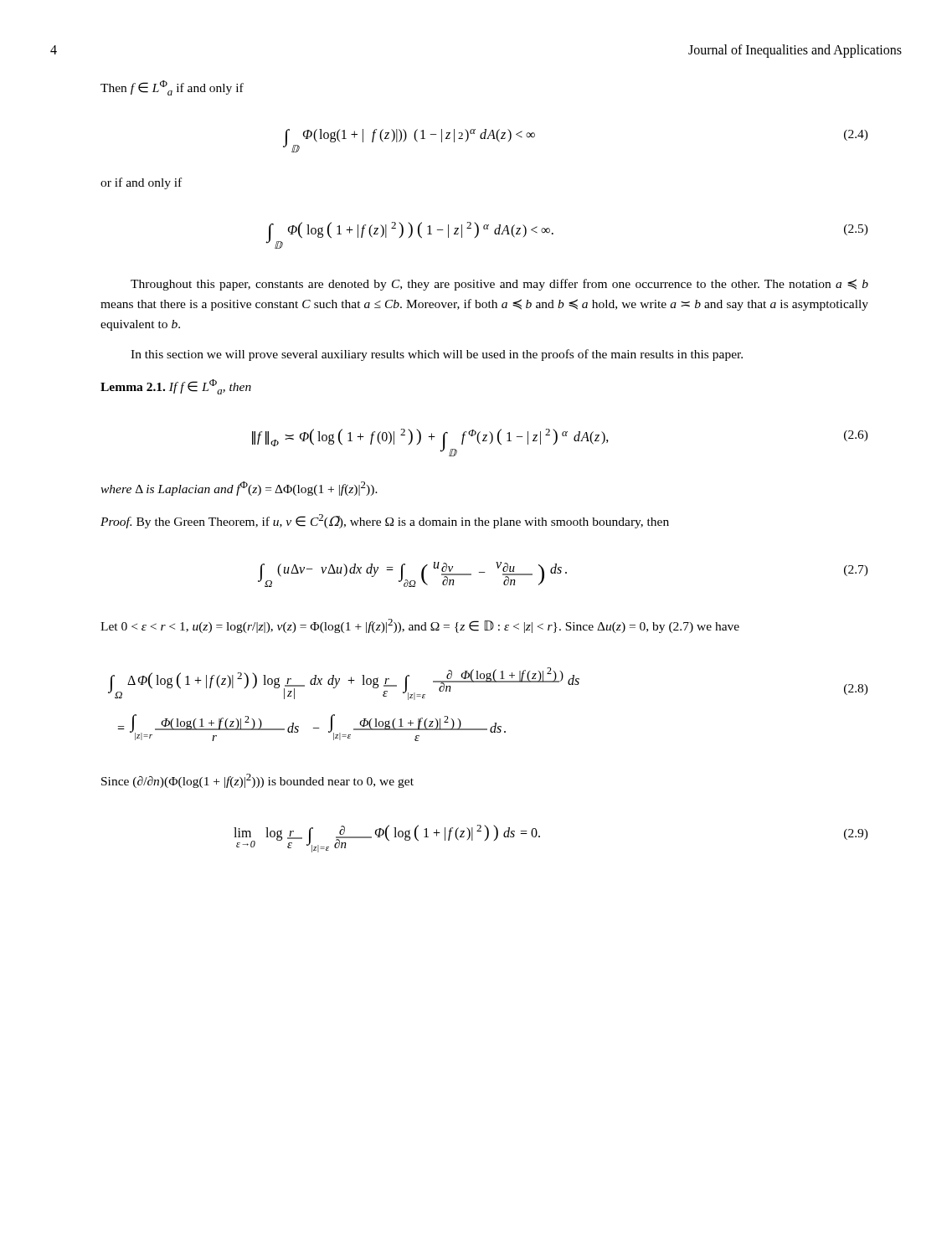Locate the text block with the text "or if and"
Viewport: 952px width, 1256px height.
(x=141, y=182)
